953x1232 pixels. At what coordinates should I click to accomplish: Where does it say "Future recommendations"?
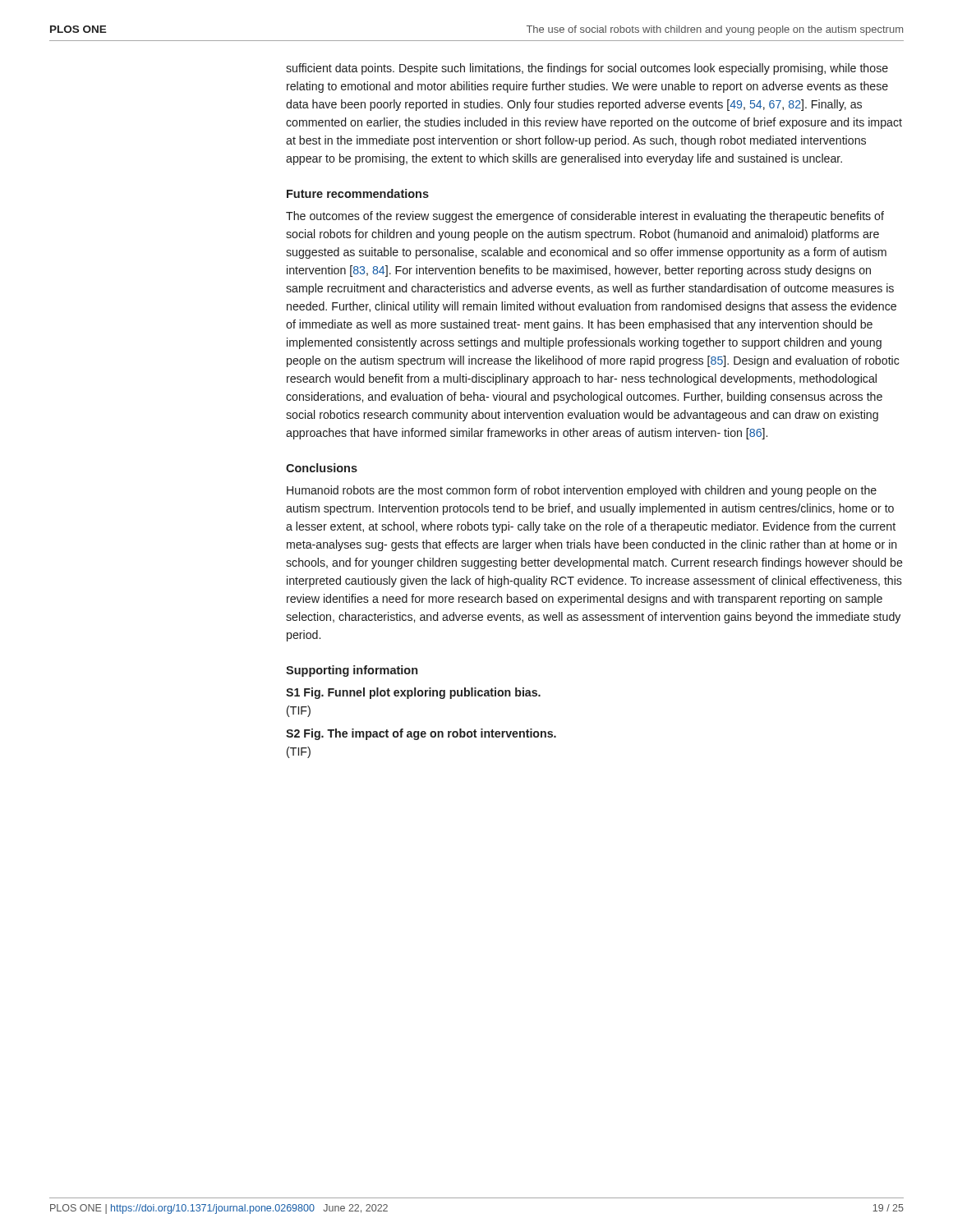click(357, 194)
